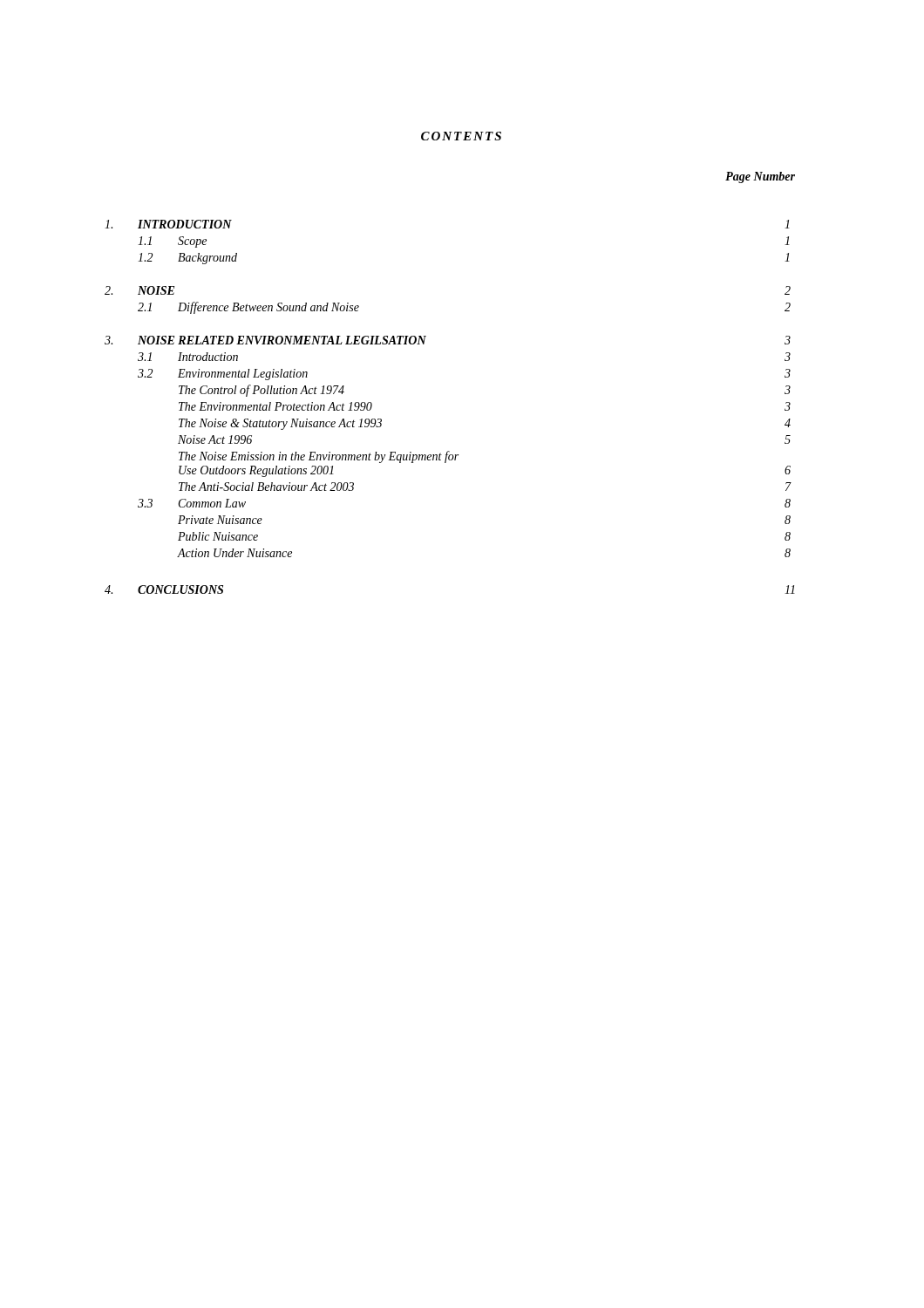Navigate to the text starting "INTRODUCTION 1"
This screenshot has height=1308, width=924.
(175, 224)
